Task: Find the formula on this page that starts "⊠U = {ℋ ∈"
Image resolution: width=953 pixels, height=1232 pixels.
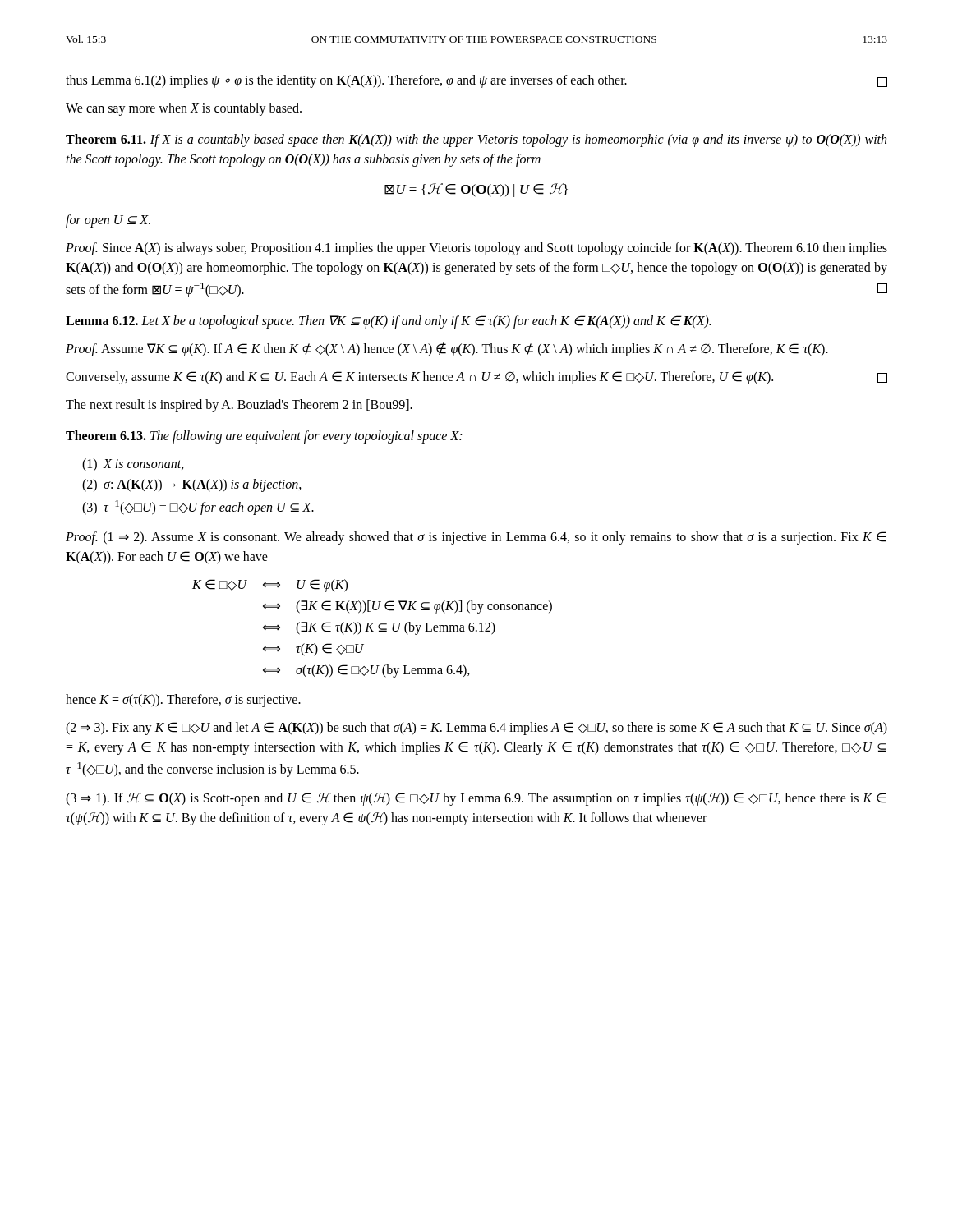Action: pyautogui.click(x=476, y=190)
